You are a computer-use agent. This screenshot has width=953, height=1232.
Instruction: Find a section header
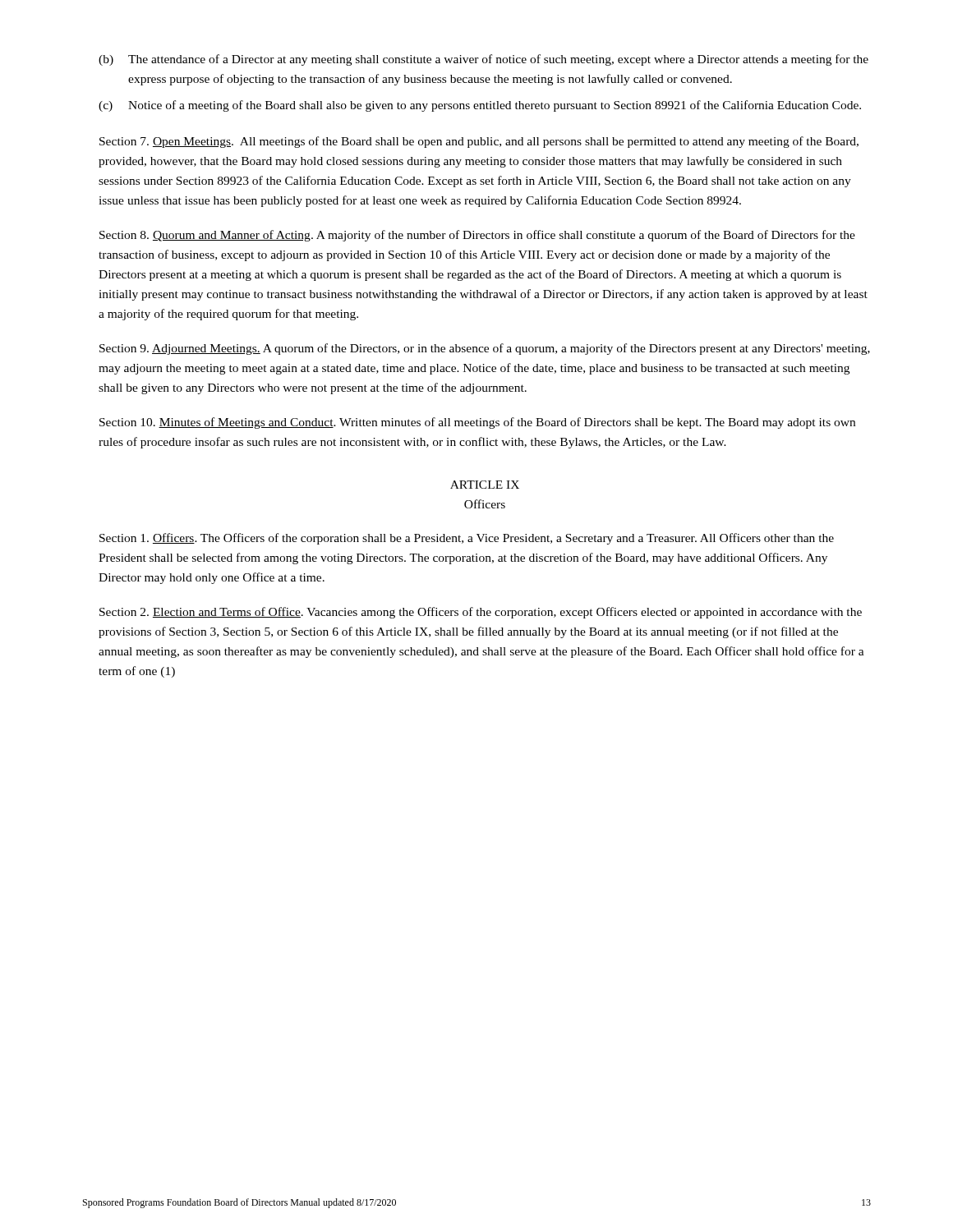pyautogui.click(x=485, y=494)
